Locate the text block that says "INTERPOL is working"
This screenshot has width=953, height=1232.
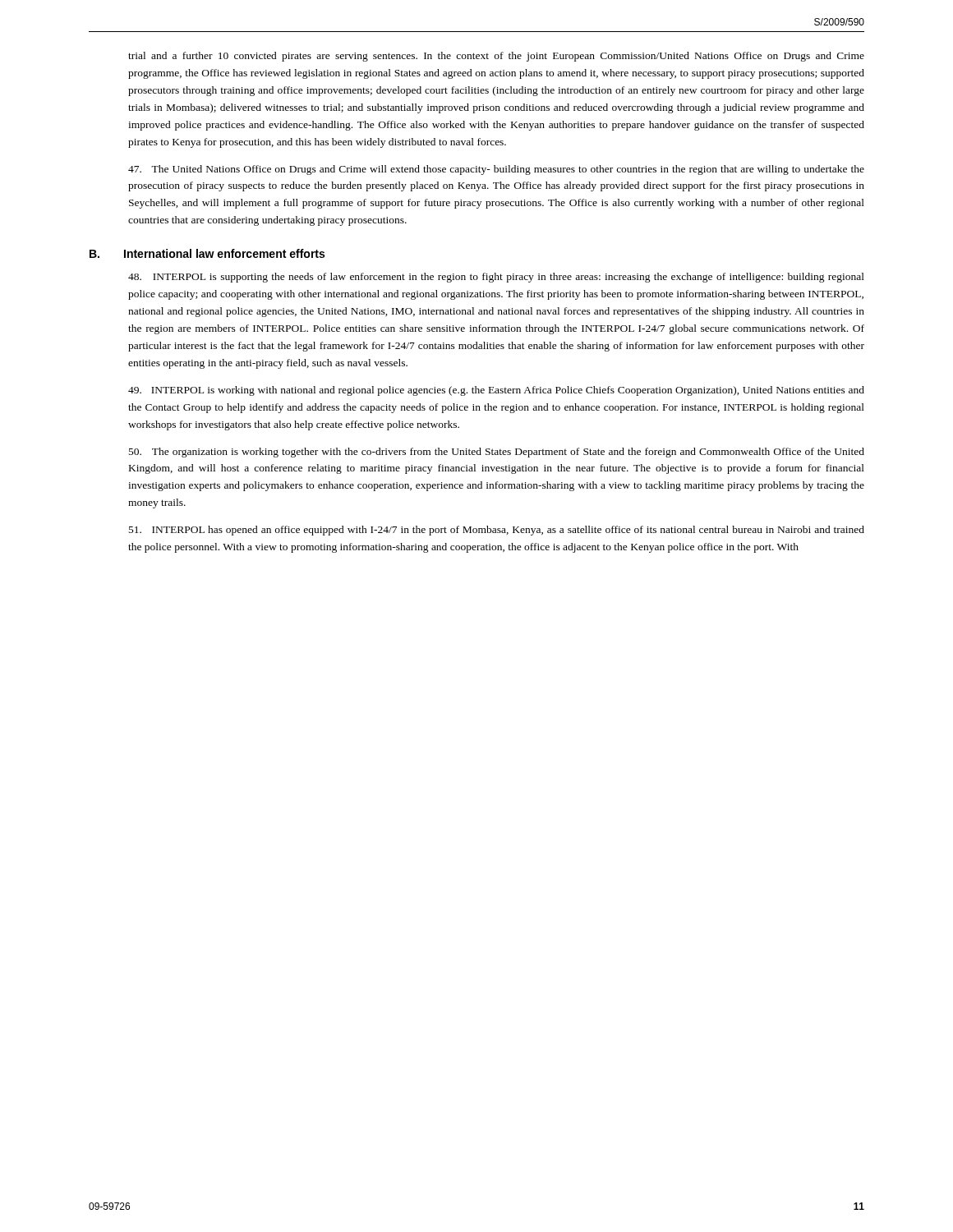[x=496, y=407]
